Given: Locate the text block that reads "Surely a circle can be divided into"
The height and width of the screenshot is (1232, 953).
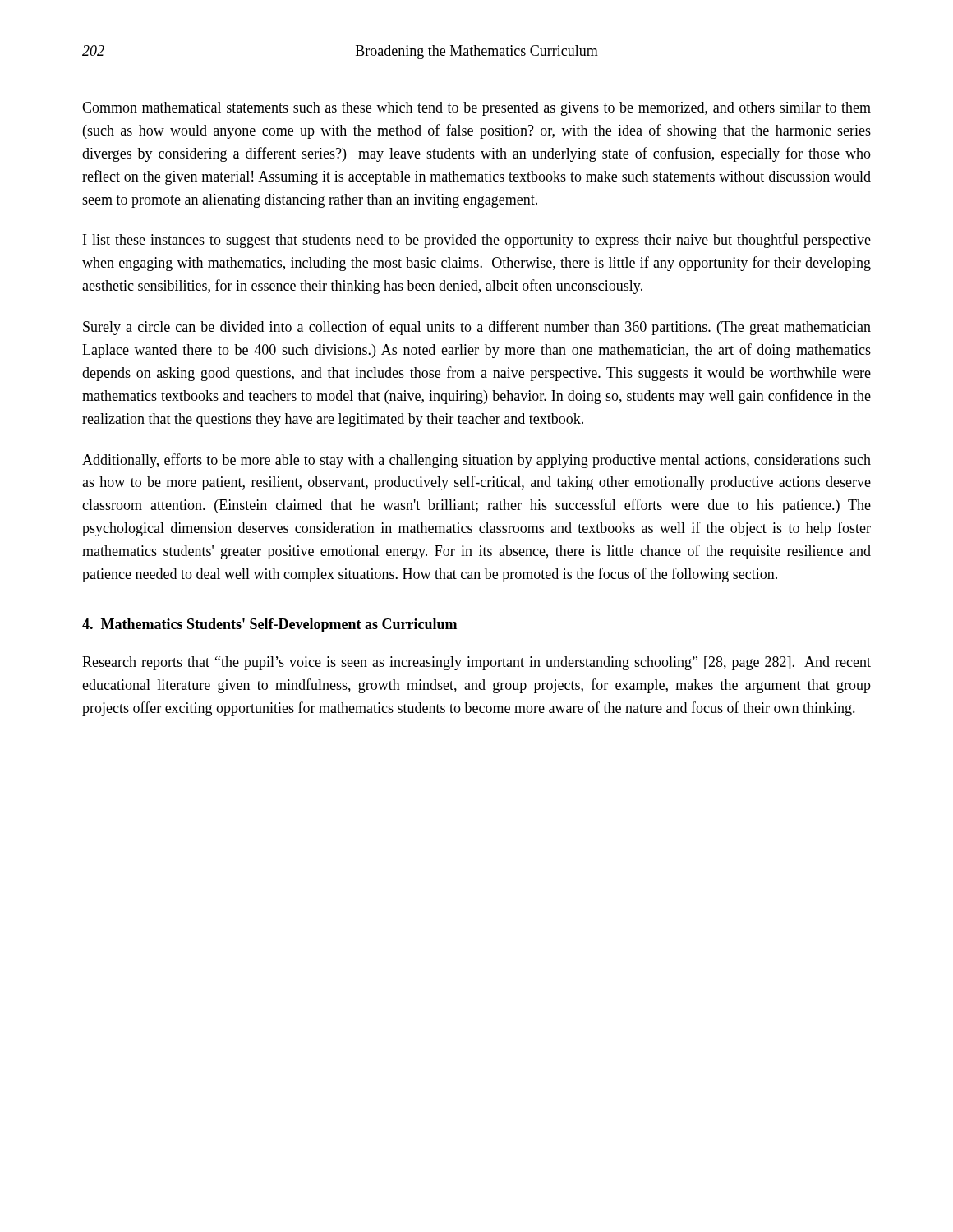Looking at the screenshot, I should point(476,373).
